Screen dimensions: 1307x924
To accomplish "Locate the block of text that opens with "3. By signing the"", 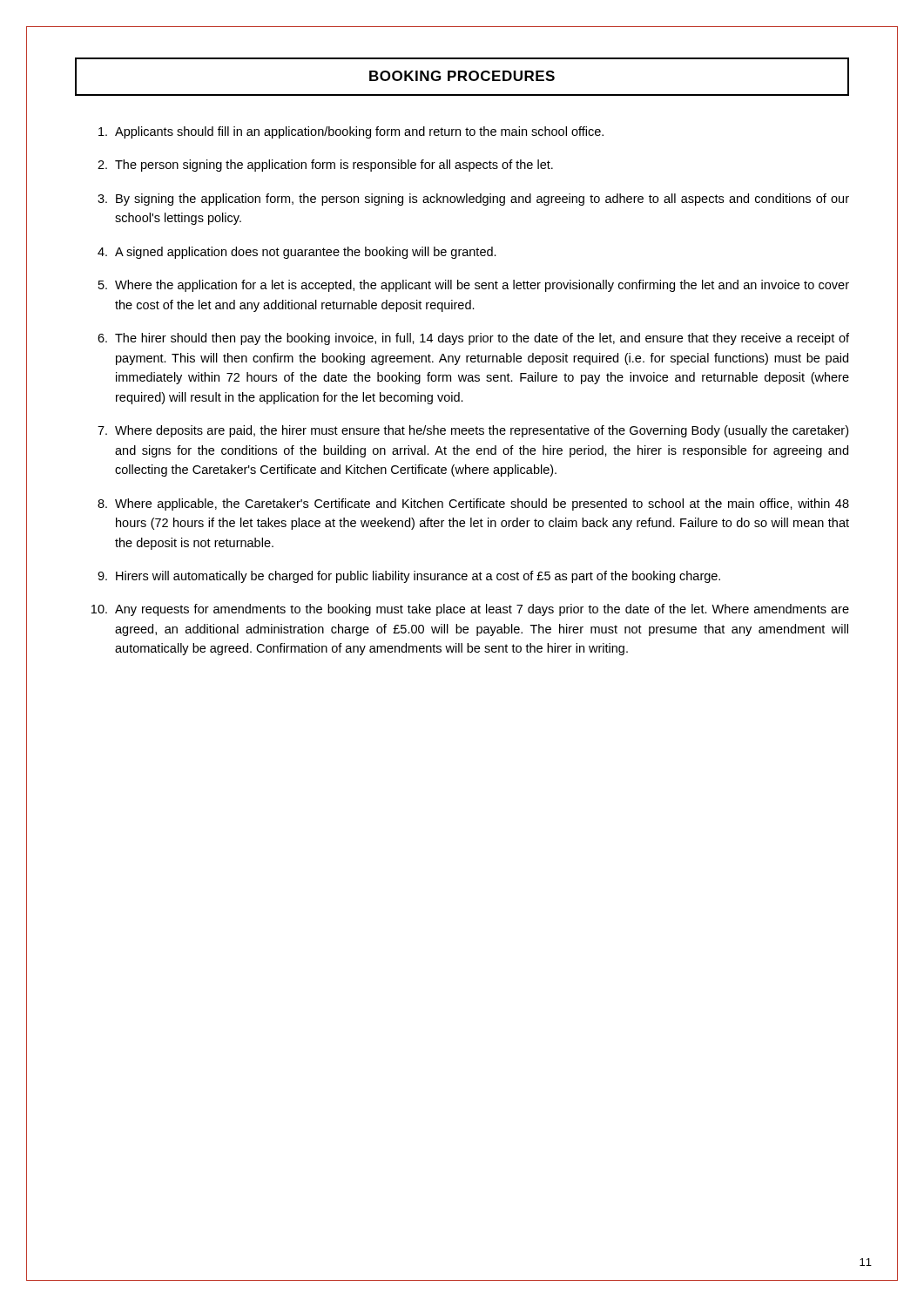I will tap(462, 209).
